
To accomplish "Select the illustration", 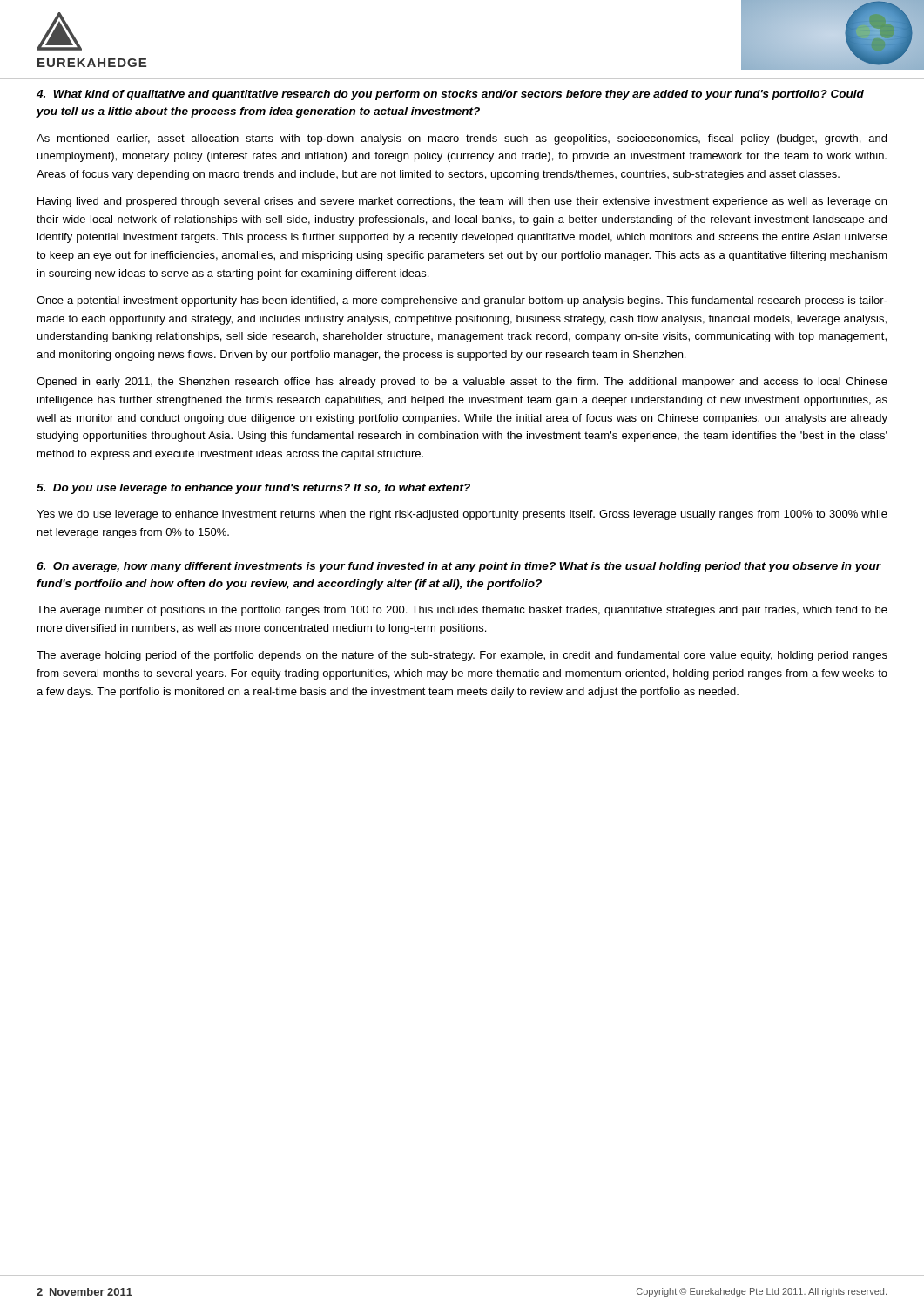I will tap(833, 35).
